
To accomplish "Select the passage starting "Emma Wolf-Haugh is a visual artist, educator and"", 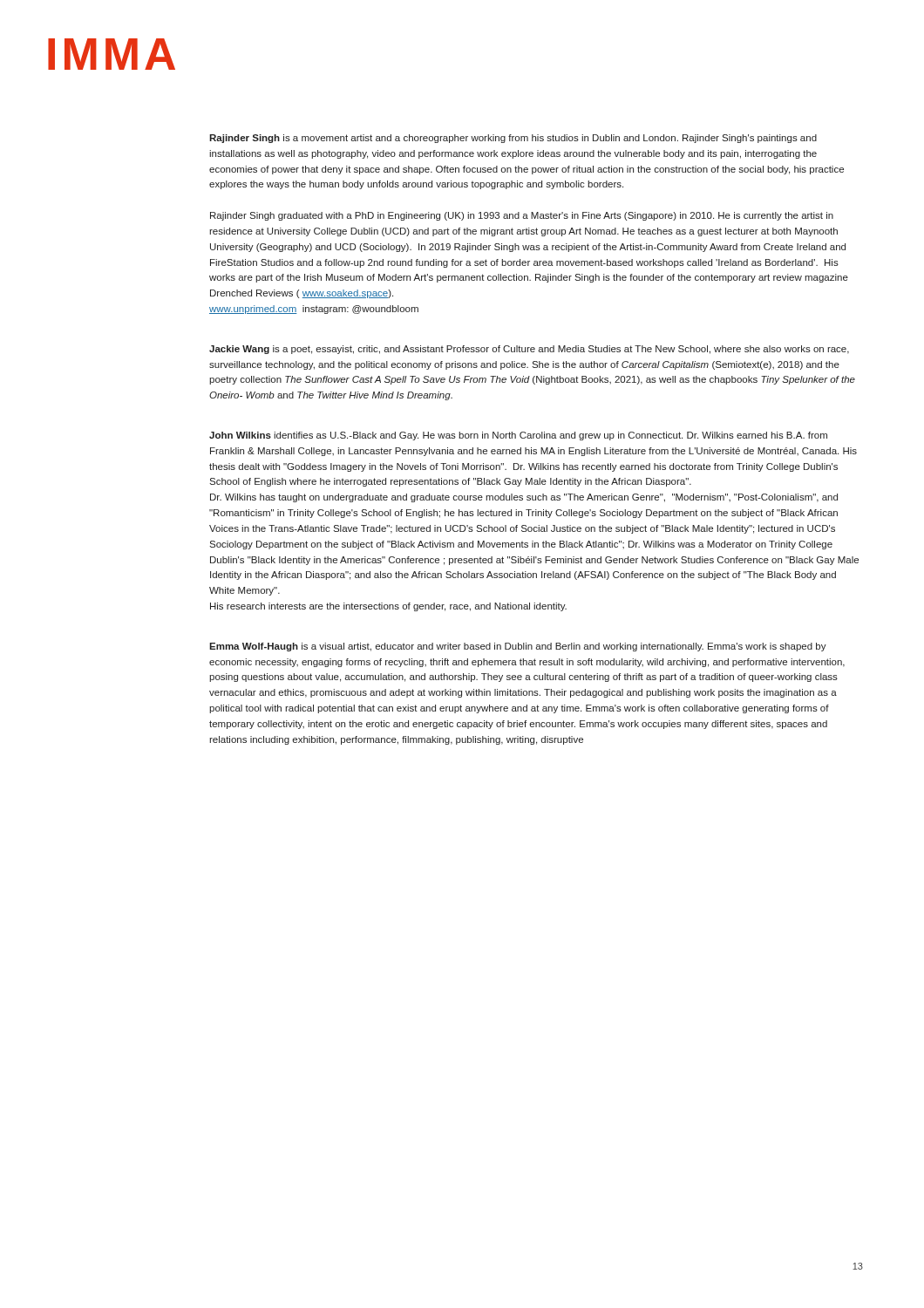I will [x=527, y=693].
